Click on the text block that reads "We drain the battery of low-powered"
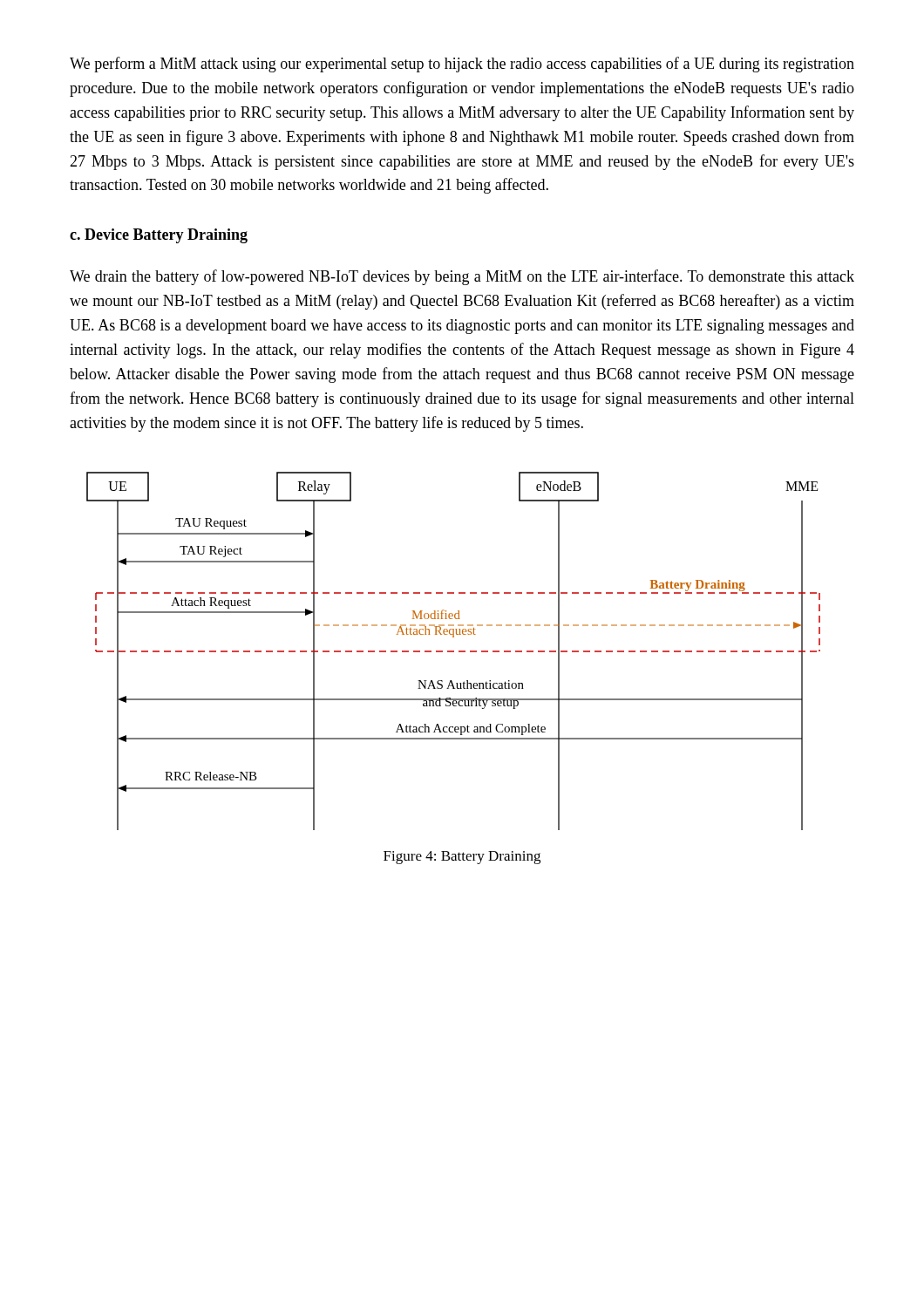 point(462,350)
